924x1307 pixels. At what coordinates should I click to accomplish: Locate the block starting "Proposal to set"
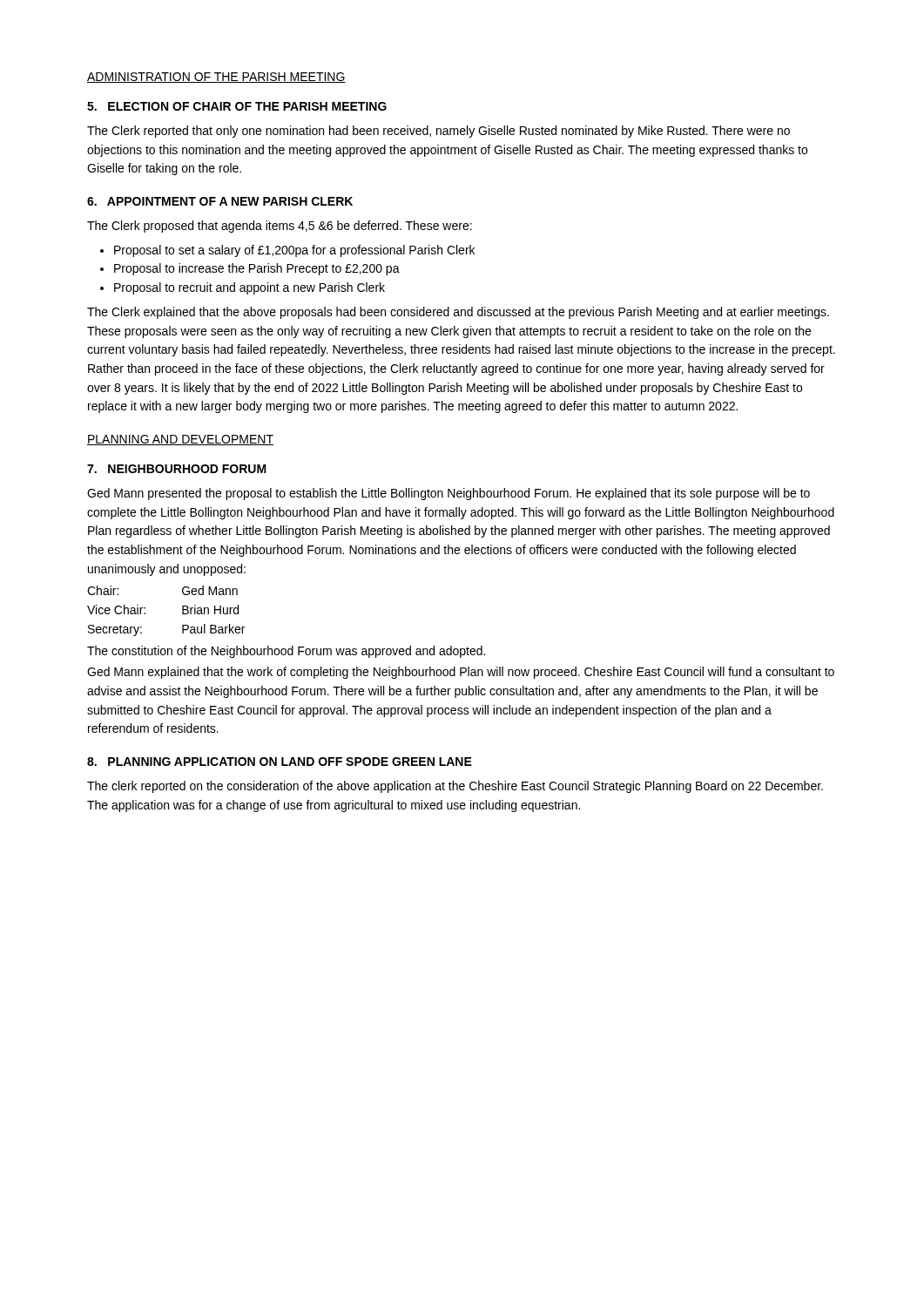click(294, 250)
